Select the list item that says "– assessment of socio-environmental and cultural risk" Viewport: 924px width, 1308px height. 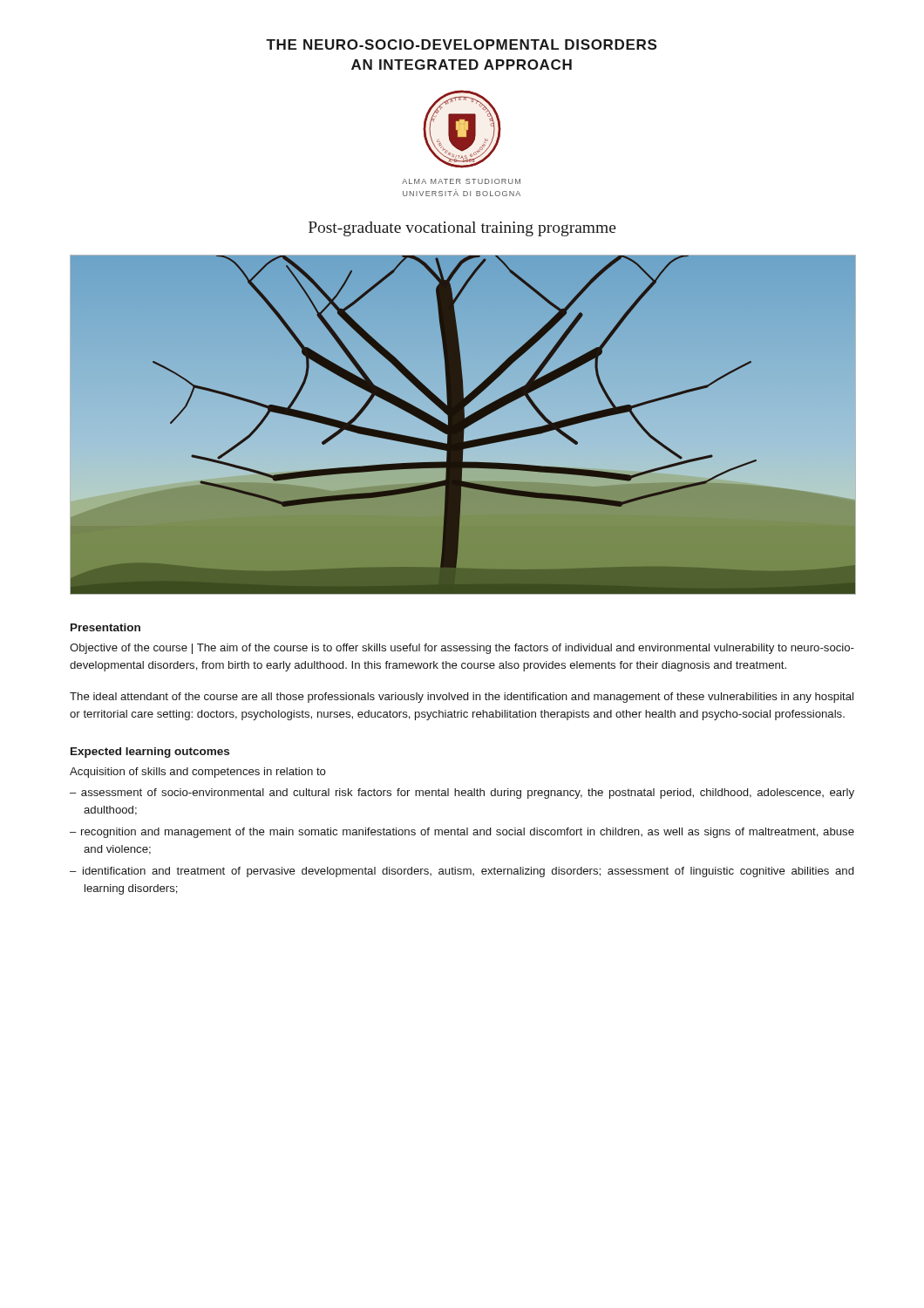[462, 801]
